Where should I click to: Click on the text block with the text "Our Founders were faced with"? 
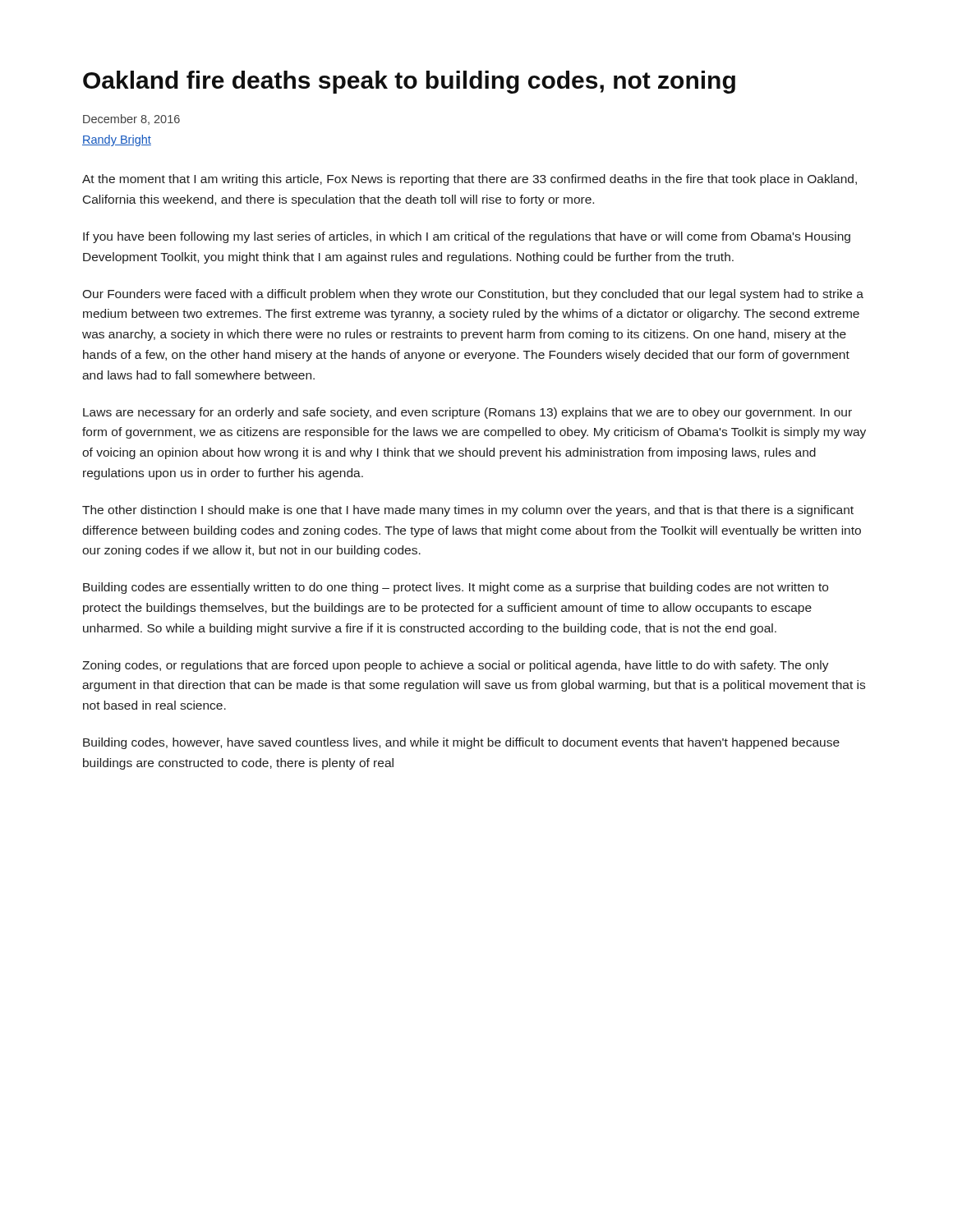click(473, 334)
